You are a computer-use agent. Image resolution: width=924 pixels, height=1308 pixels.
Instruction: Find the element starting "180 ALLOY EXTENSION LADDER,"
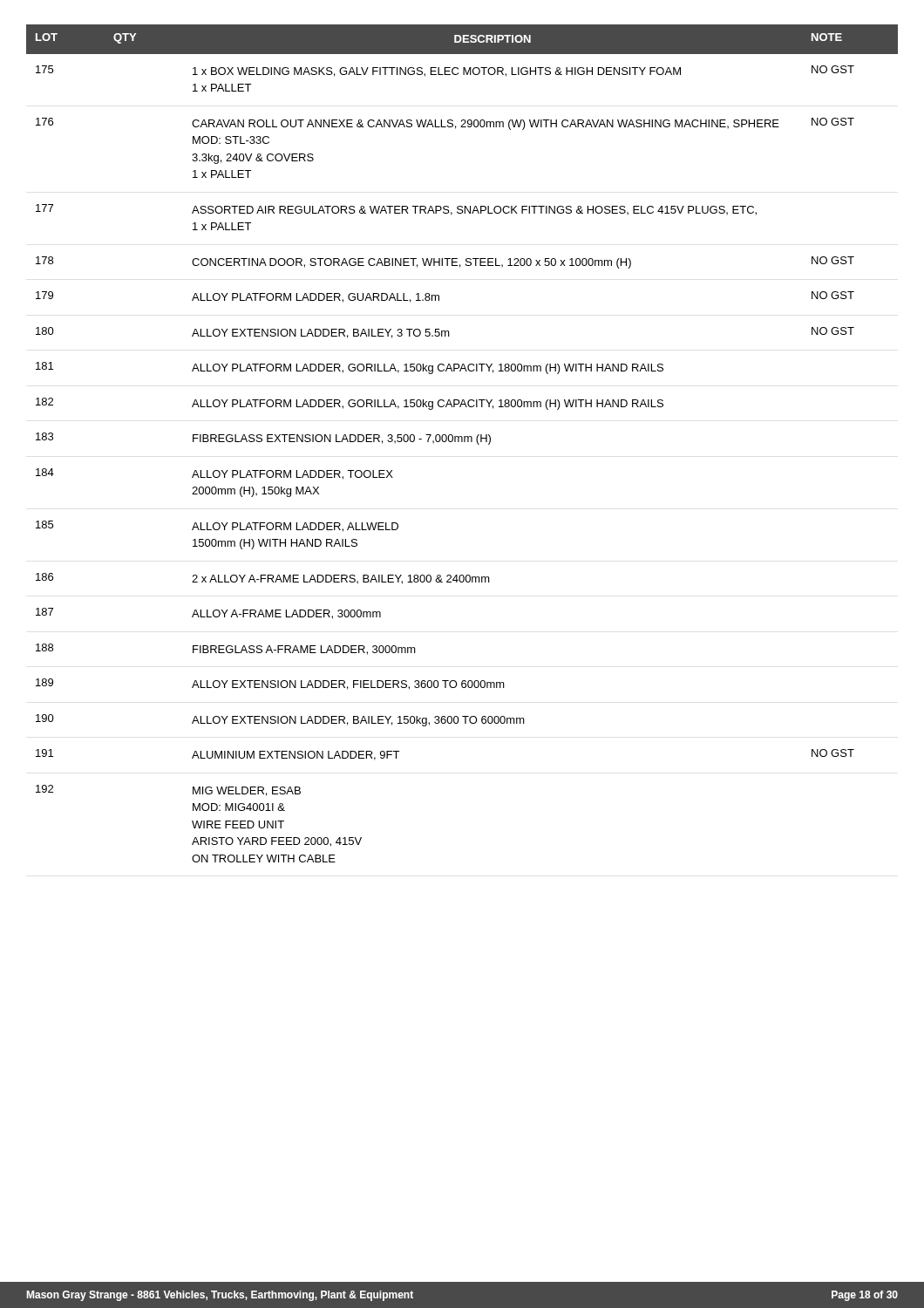pyautogui.click(x=445, y=333)
